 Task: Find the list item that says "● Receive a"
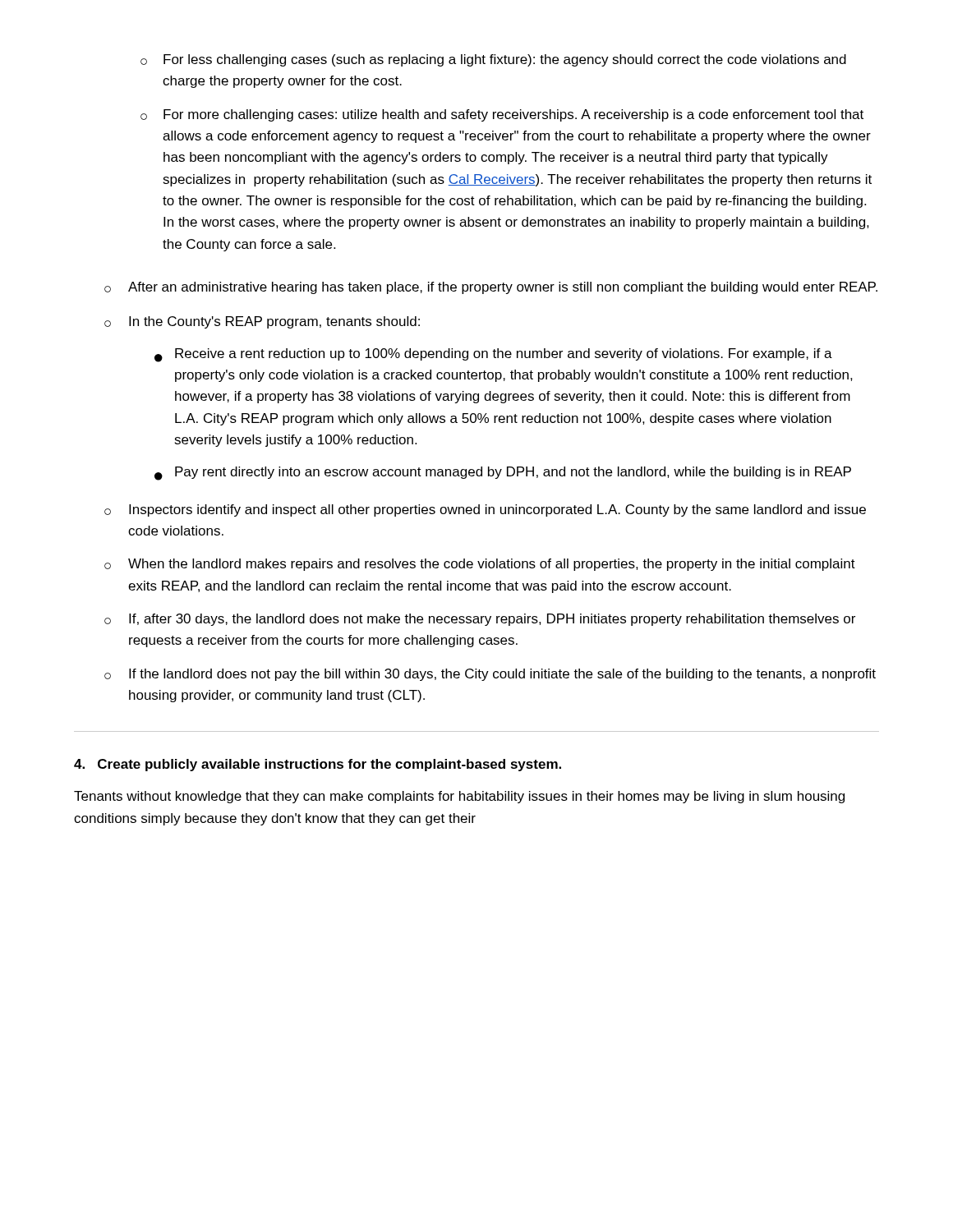(x=516, y=397)
